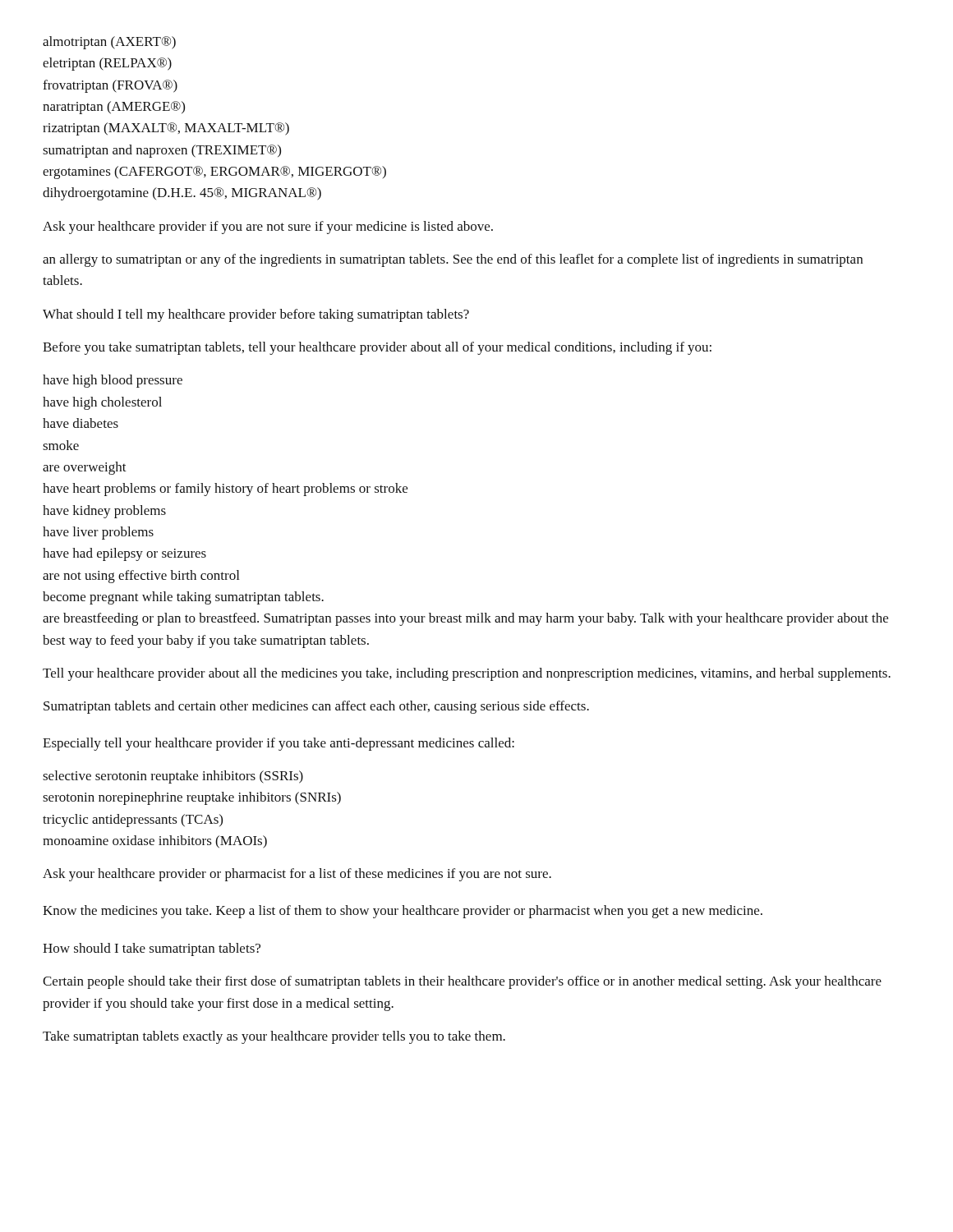
Task: Click on the element starting "How should I take"
Action: coord(152,948)
